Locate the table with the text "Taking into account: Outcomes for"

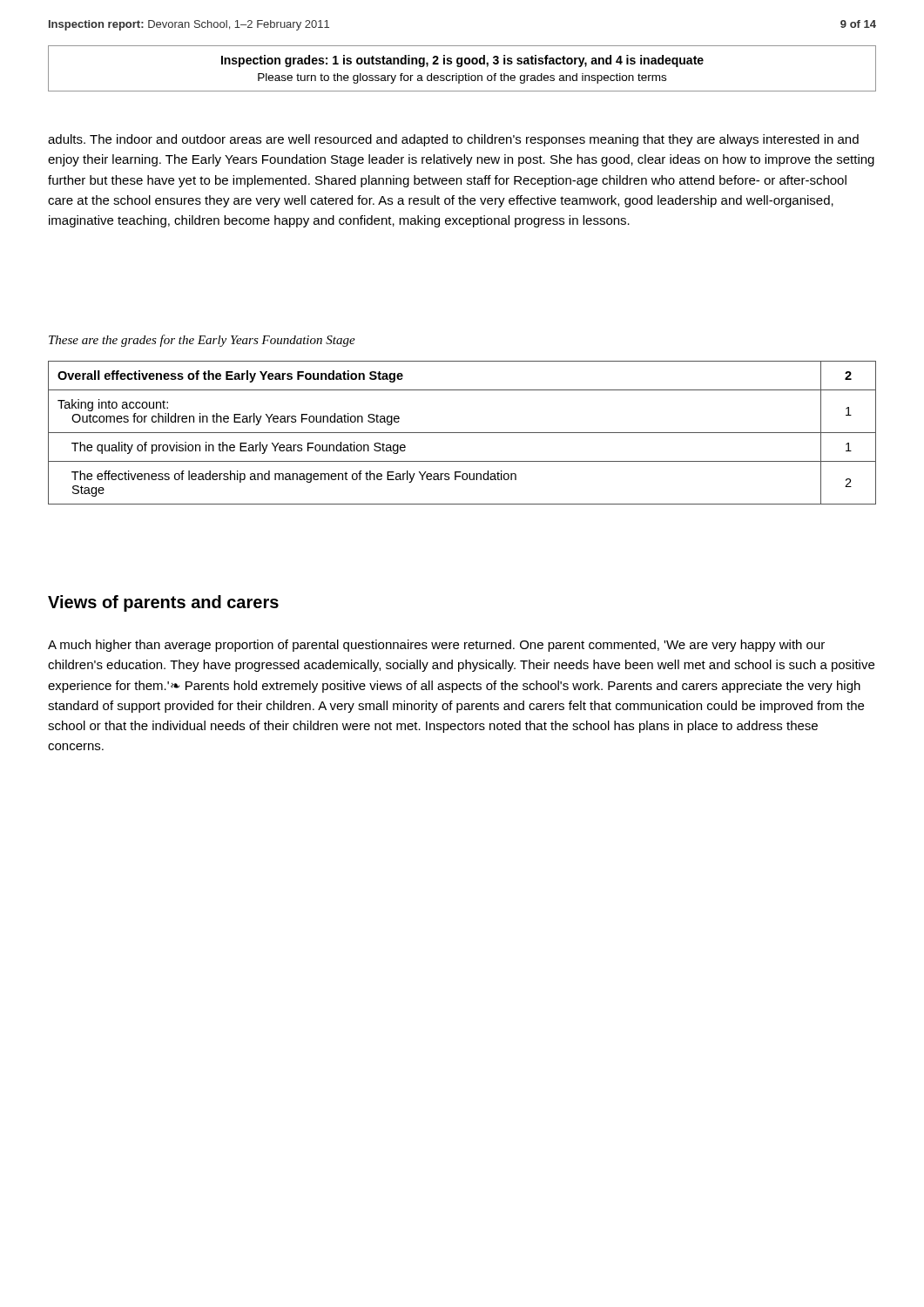click(462, 433)
